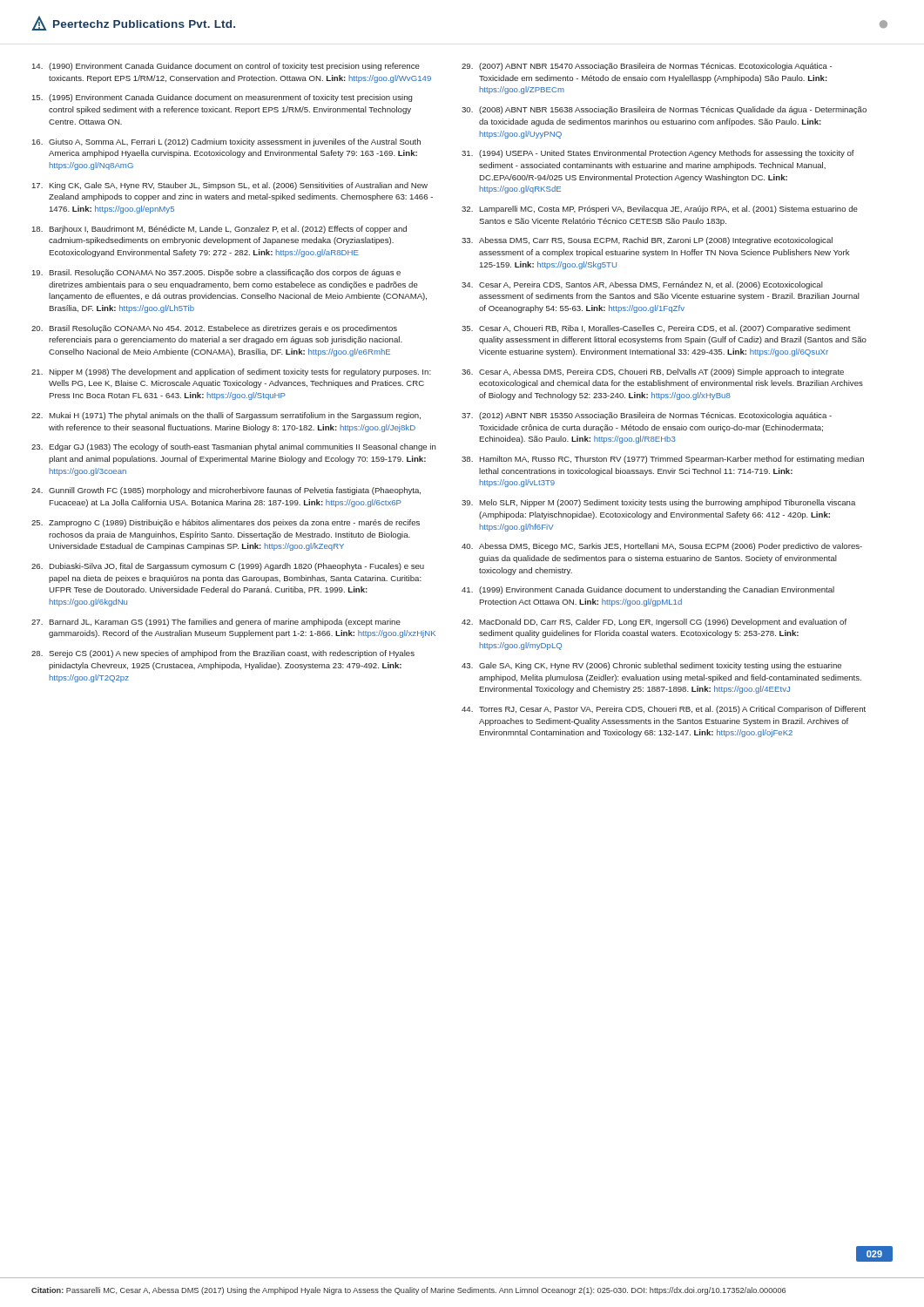Navigate to the text block starting "43. Gale SA, King CK, Hyne RV"
Screen dimensions: 1307x924
click(664, 677)
